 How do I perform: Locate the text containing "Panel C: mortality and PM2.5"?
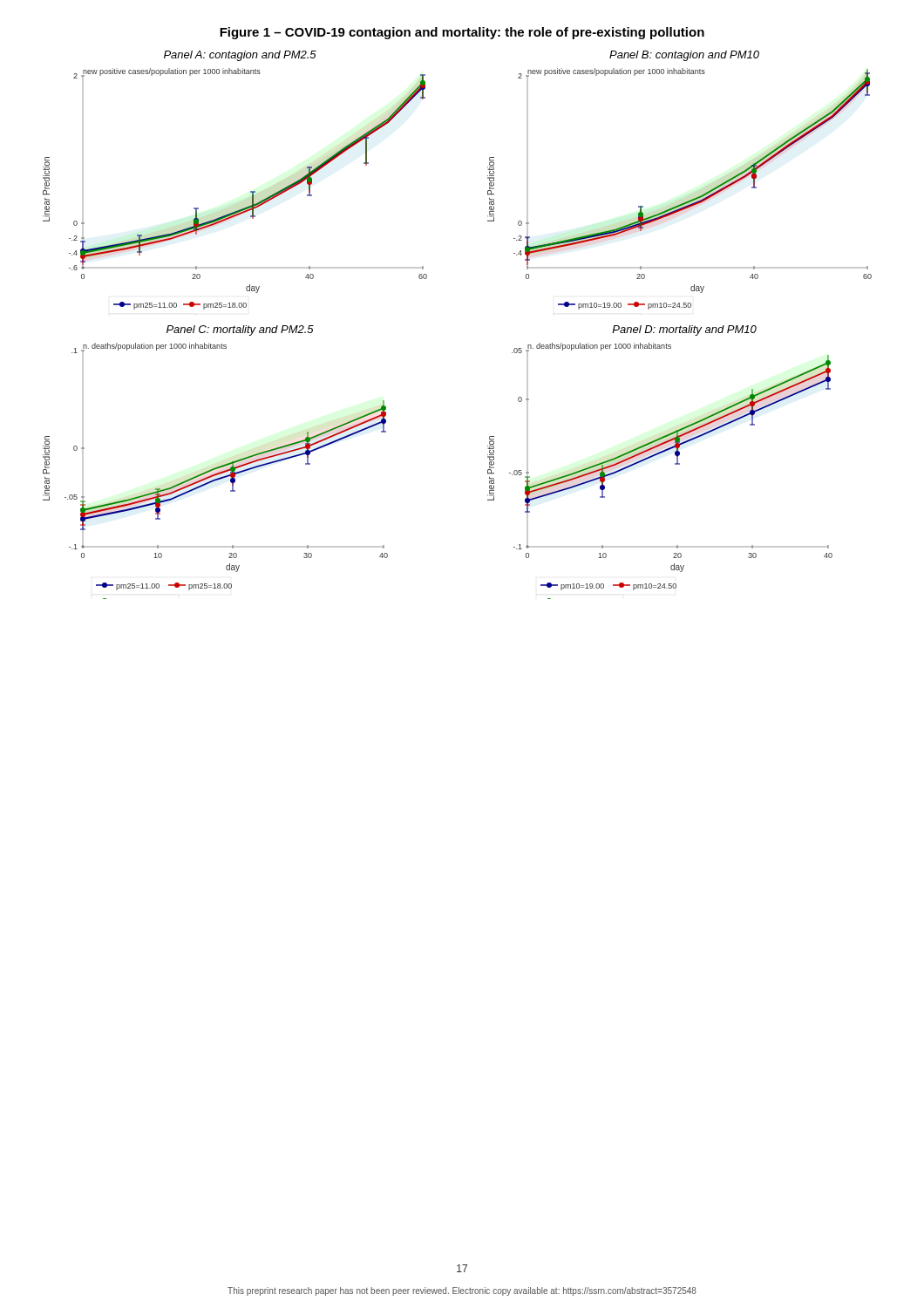240,329
